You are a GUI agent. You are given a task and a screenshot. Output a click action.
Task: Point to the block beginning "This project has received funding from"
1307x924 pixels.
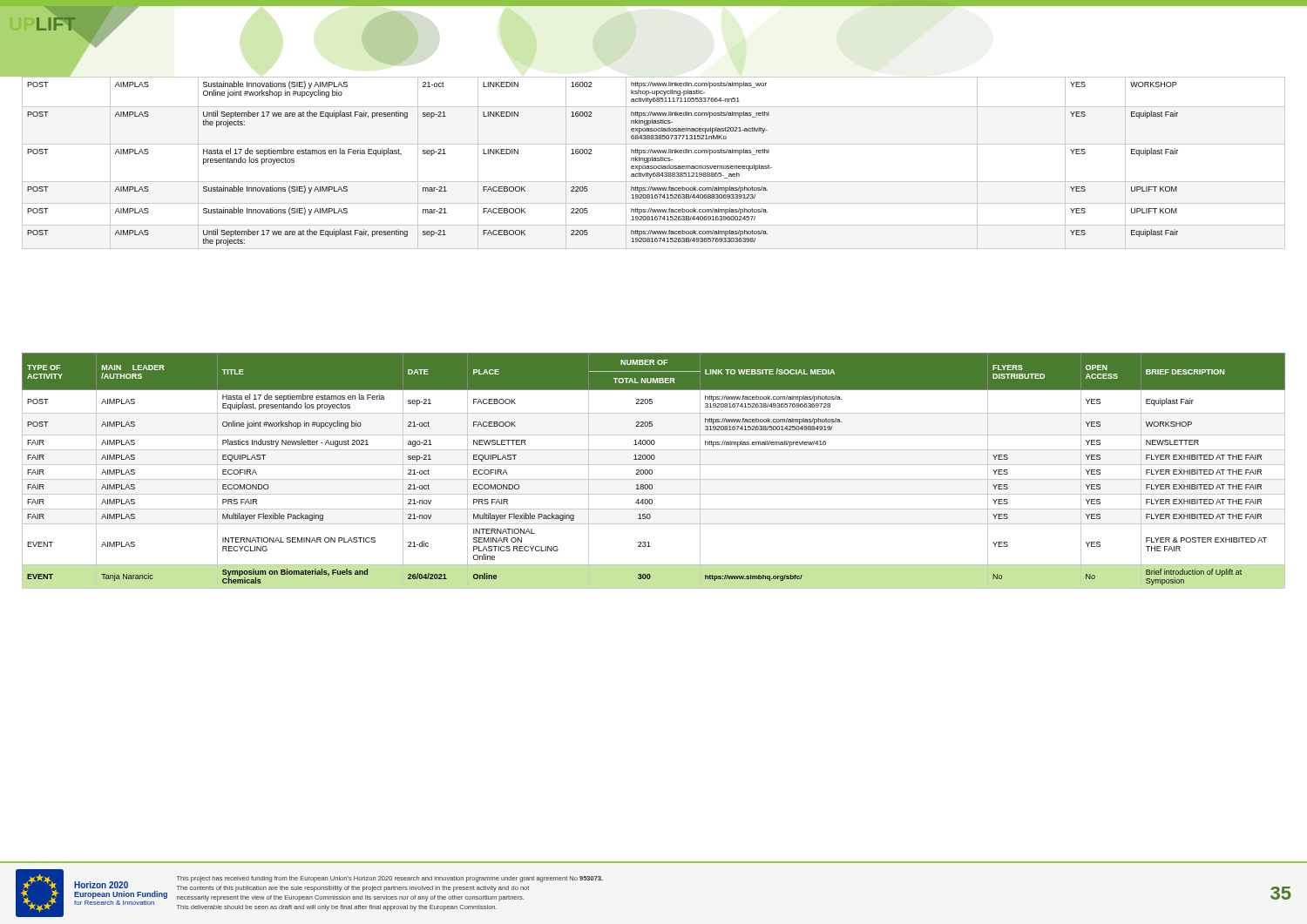pos(390,893)
